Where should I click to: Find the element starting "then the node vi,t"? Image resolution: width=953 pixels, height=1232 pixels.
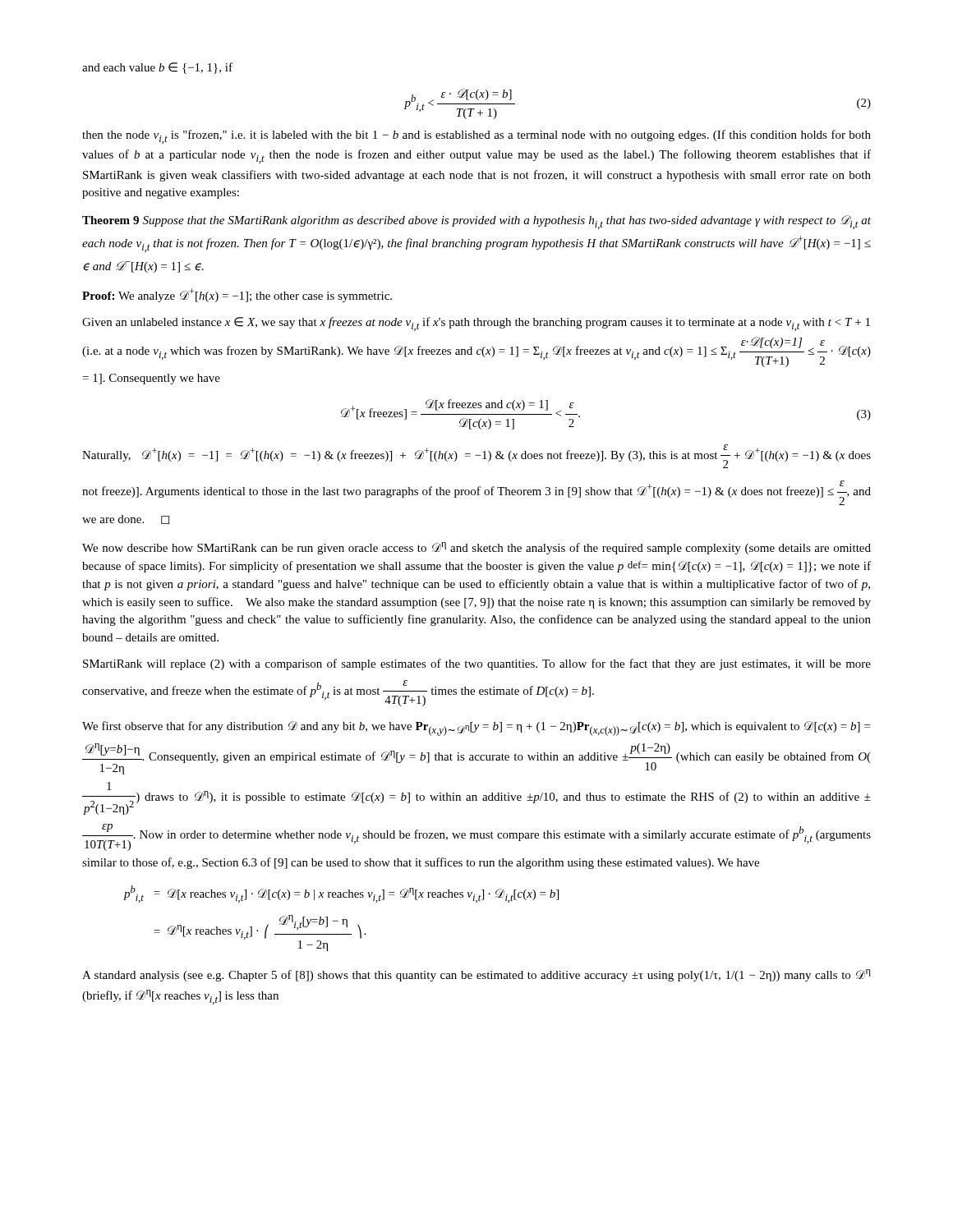tap(476, 164)
